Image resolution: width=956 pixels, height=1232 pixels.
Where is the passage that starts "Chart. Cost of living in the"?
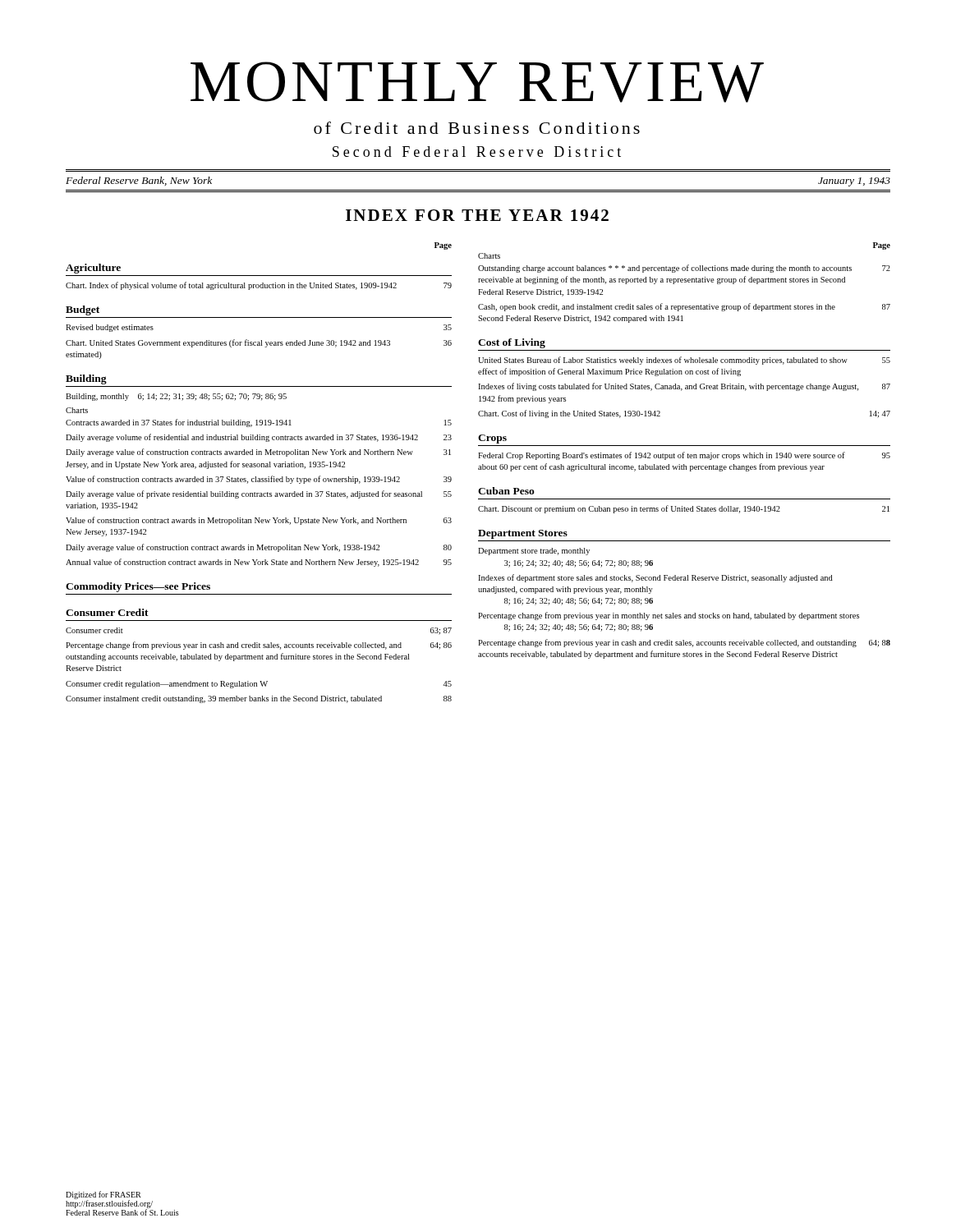(x=565, y=414)
